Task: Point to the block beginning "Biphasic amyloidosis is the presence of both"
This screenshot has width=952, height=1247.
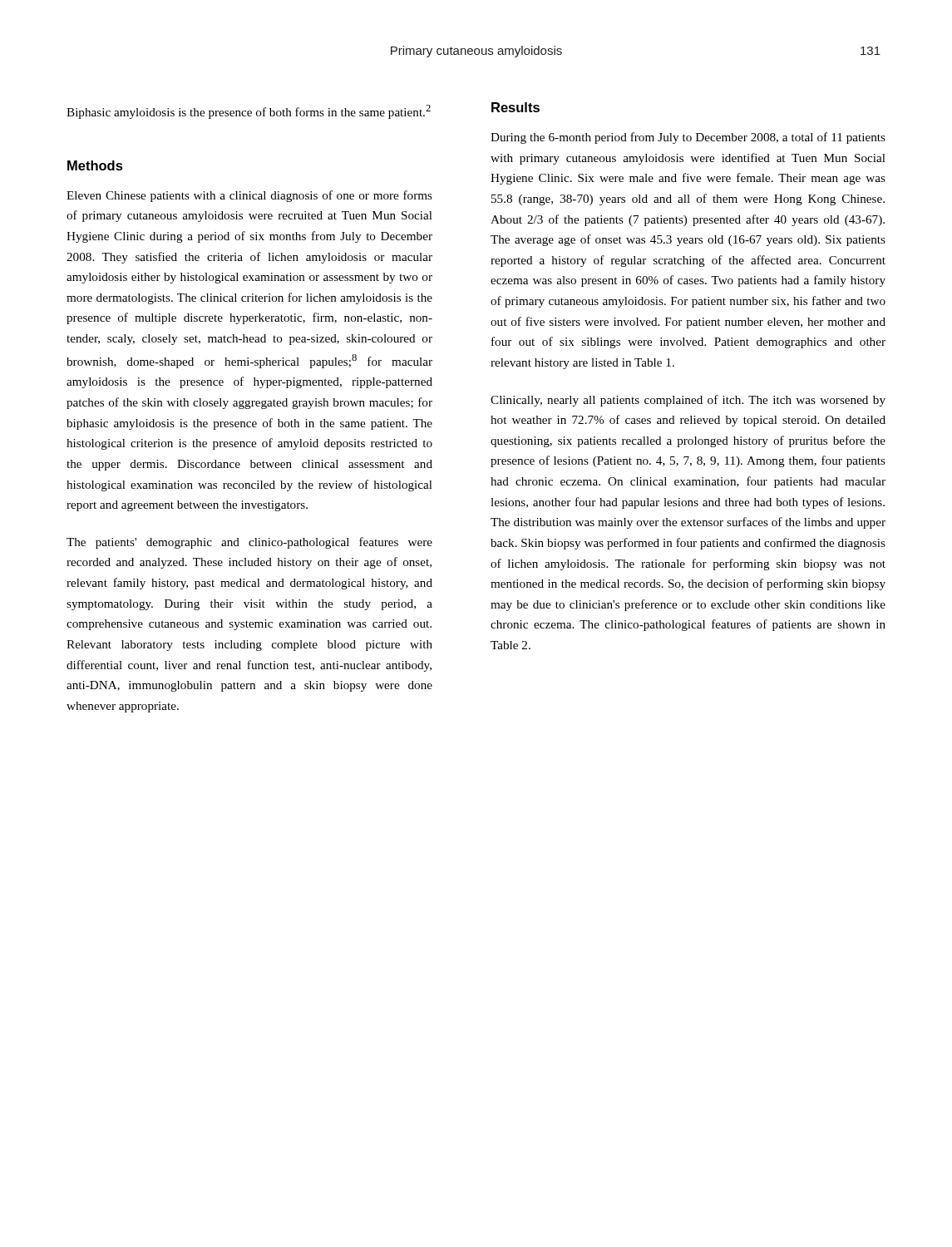Action: point(249,111)
